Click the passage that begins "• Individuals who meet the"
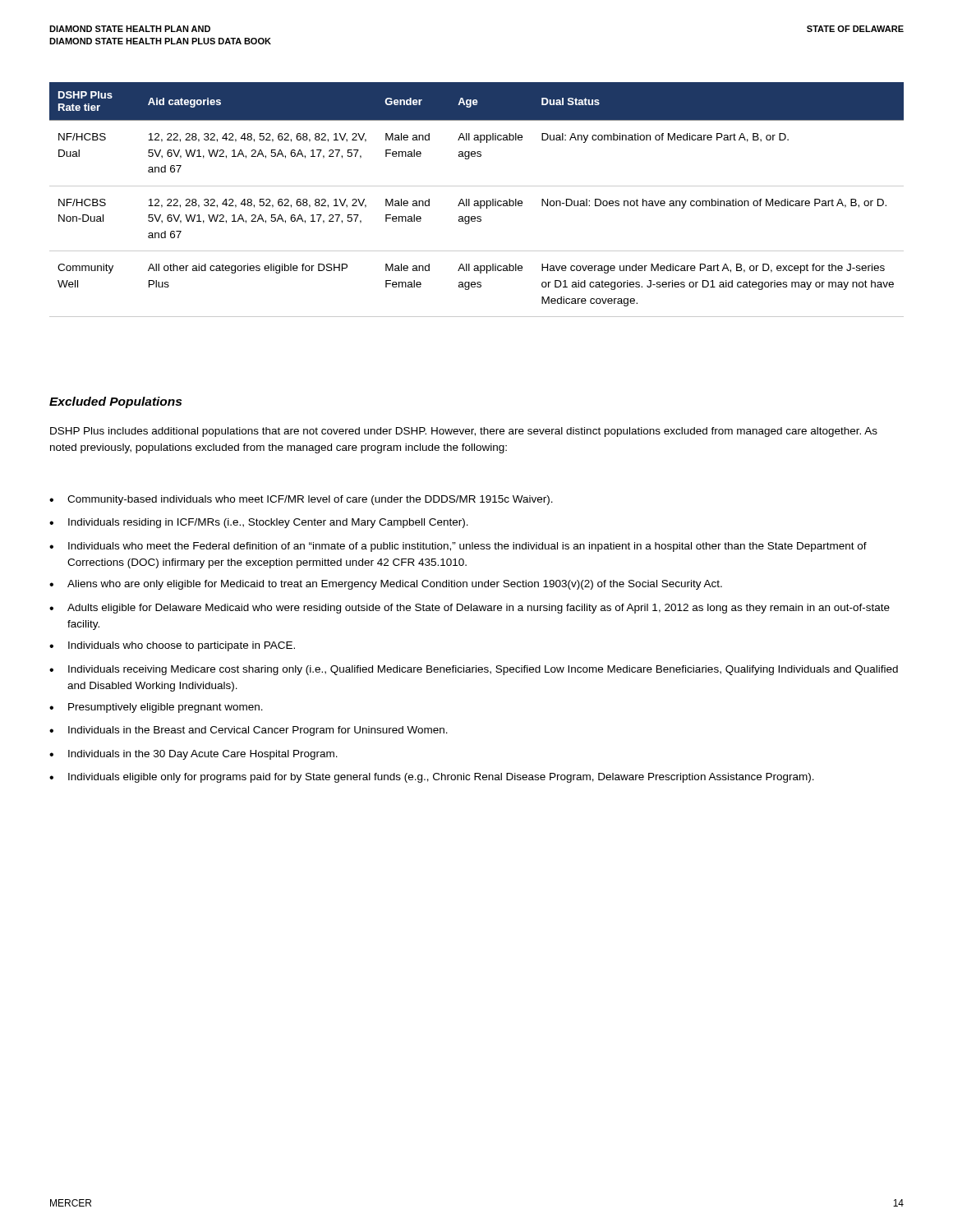953x1232 pixels. pyautogui.click(x=476, y=554)
